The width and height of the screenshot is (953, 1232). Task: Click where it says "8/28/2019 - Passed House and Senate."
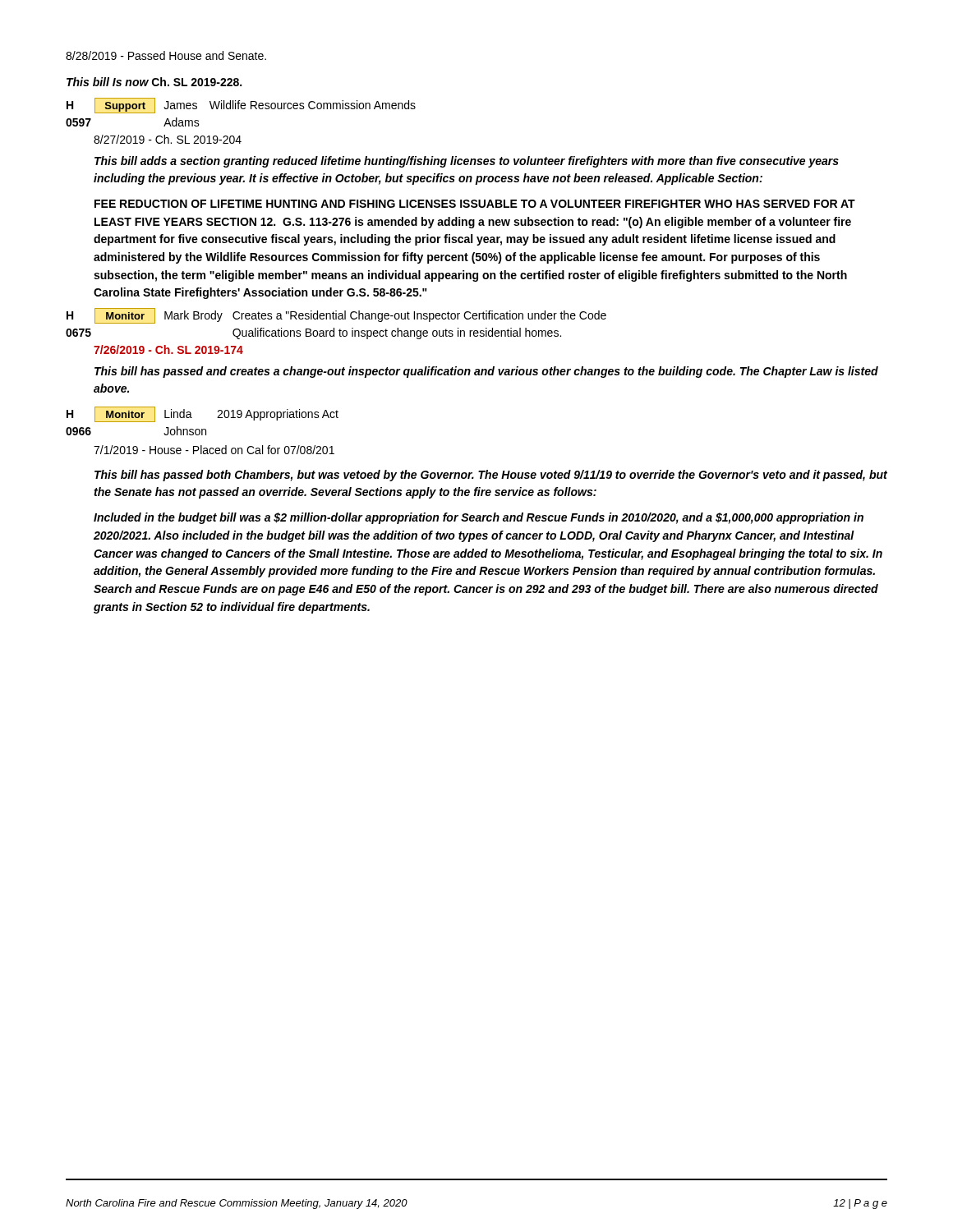pyautogui.click(x=166, y=56)
